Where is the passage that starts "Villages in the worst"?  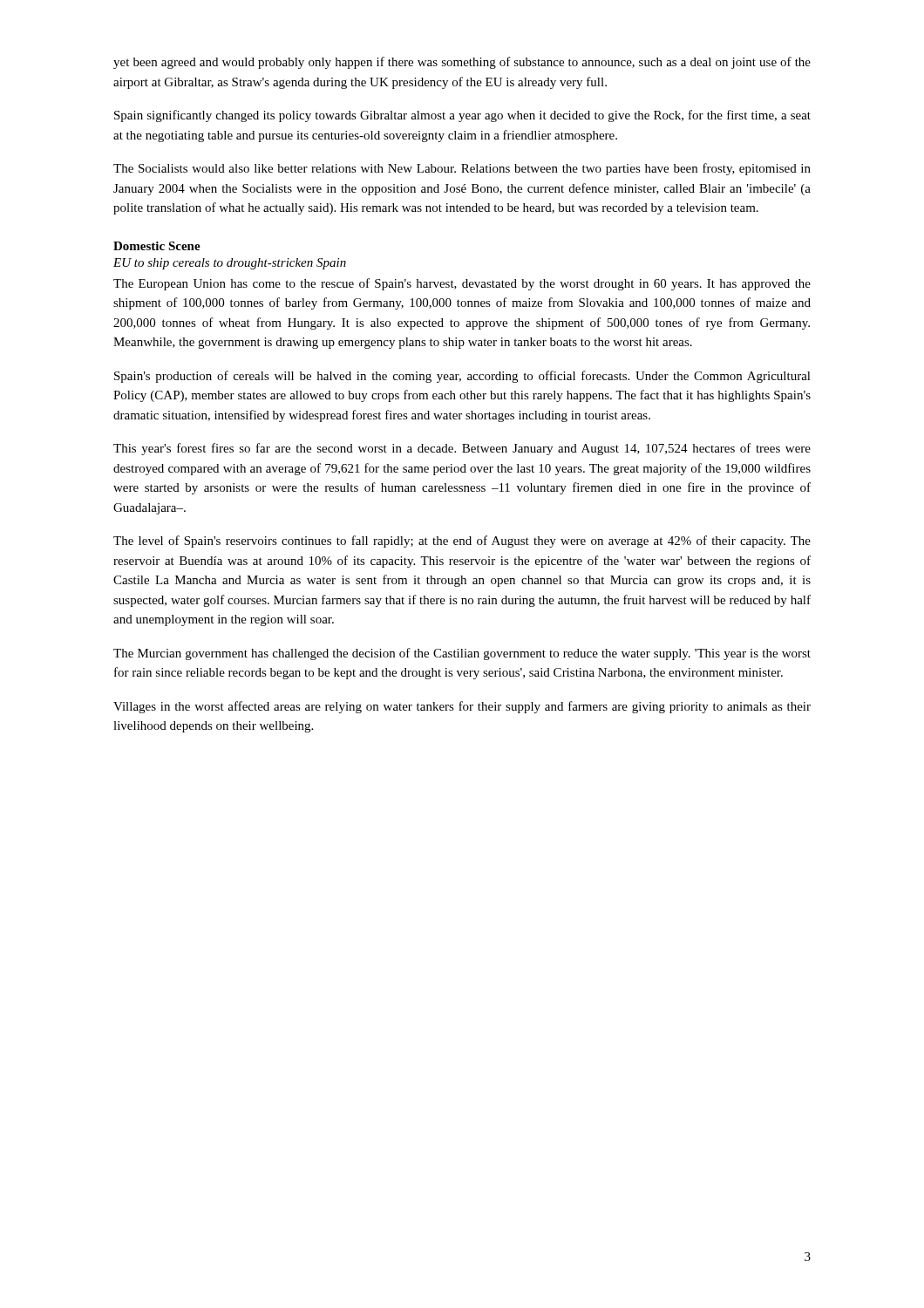point(462,716)
